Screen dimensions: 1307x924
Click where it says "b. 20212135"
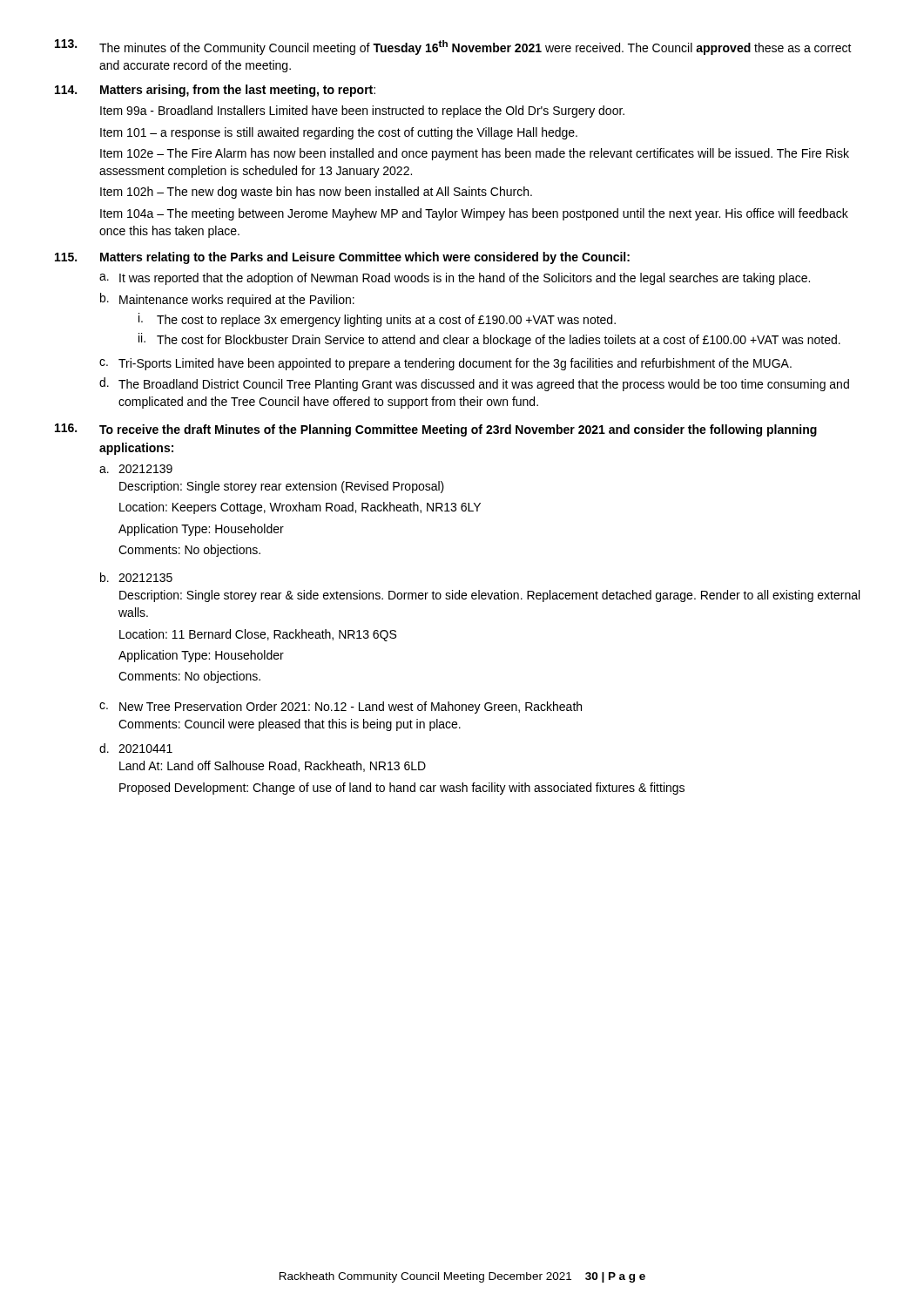(x=136, y=577)
